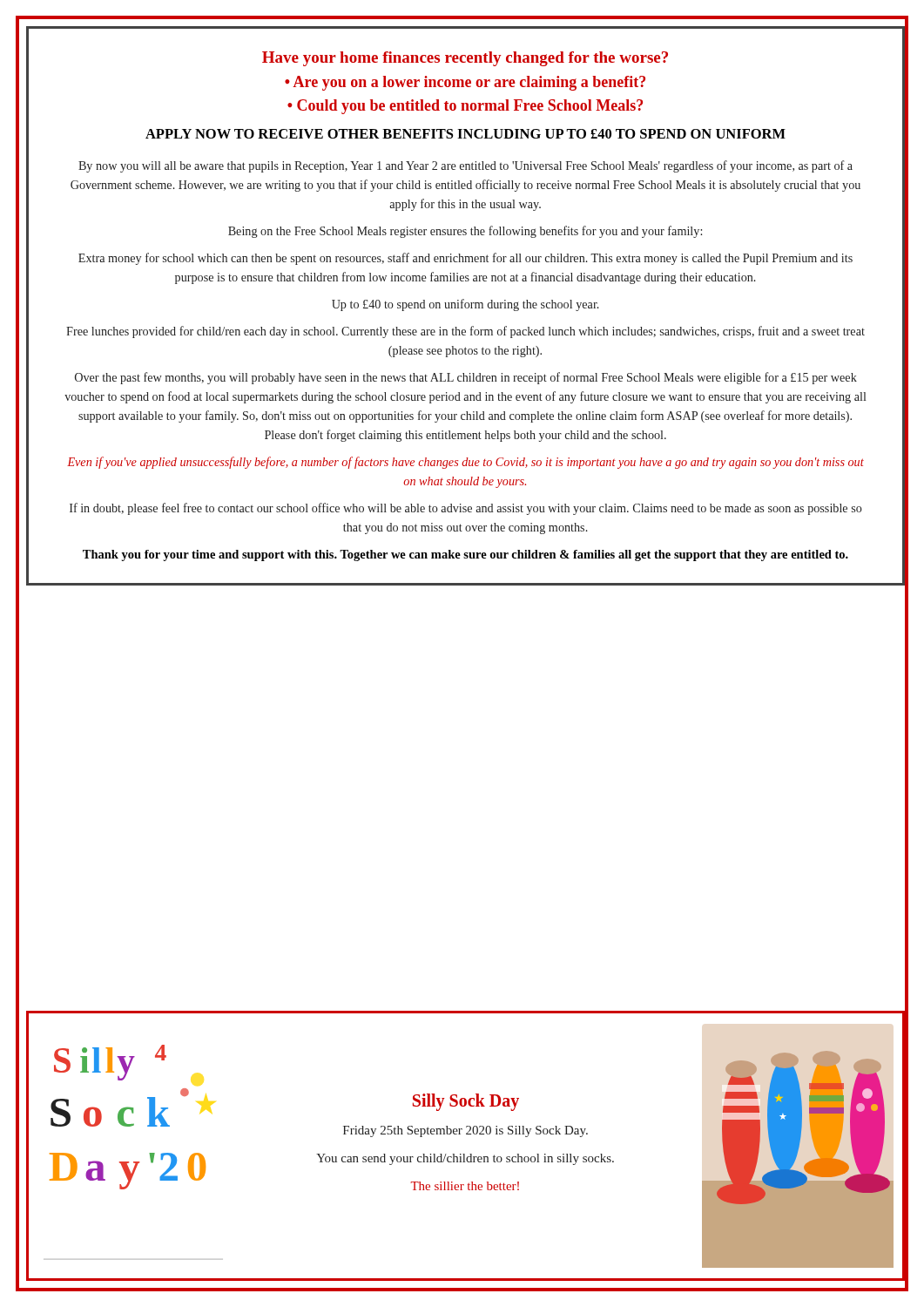This screenshot has height=1307, width=924.
Task: Locate the list item that says "• Are you on a lower"
Action: pyautogui.click(x=465, y=82)
